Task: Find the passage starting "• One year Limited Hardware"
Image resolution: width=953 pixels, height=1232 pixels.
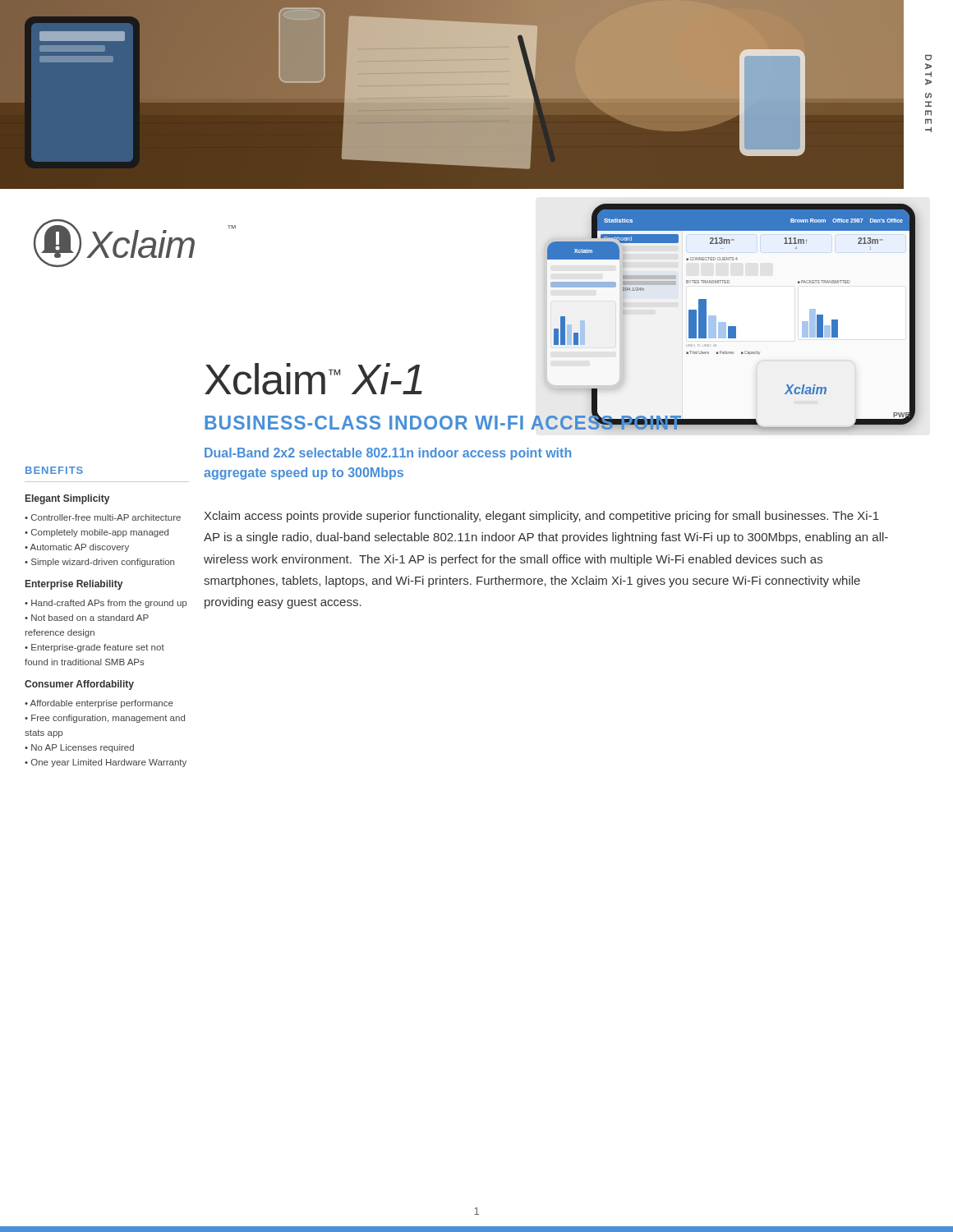Action: click(x=106, y=762)
